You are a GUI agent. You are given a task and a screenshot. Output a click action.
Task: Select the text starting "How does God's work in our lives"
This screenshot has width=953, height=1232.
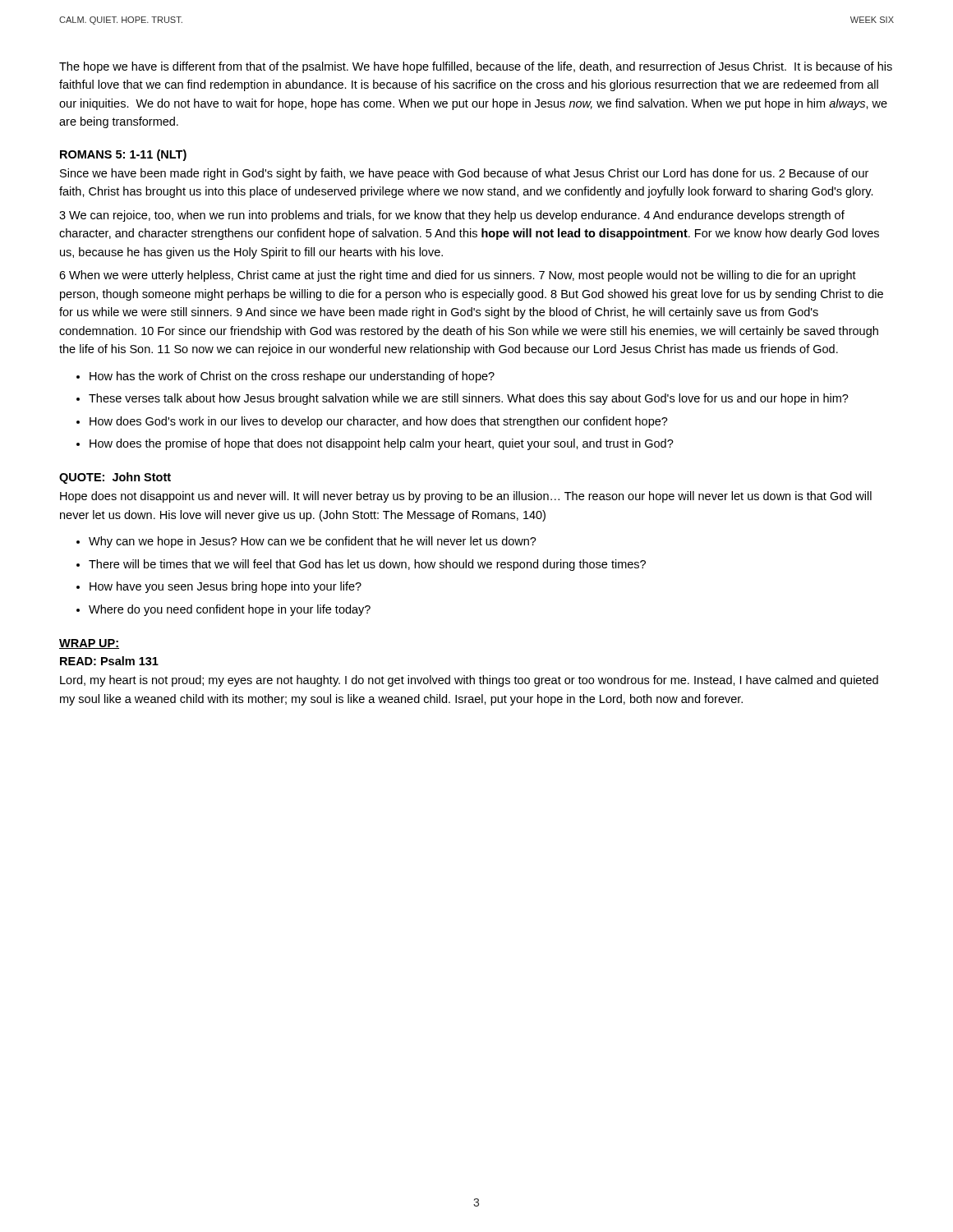coord(378,421)
